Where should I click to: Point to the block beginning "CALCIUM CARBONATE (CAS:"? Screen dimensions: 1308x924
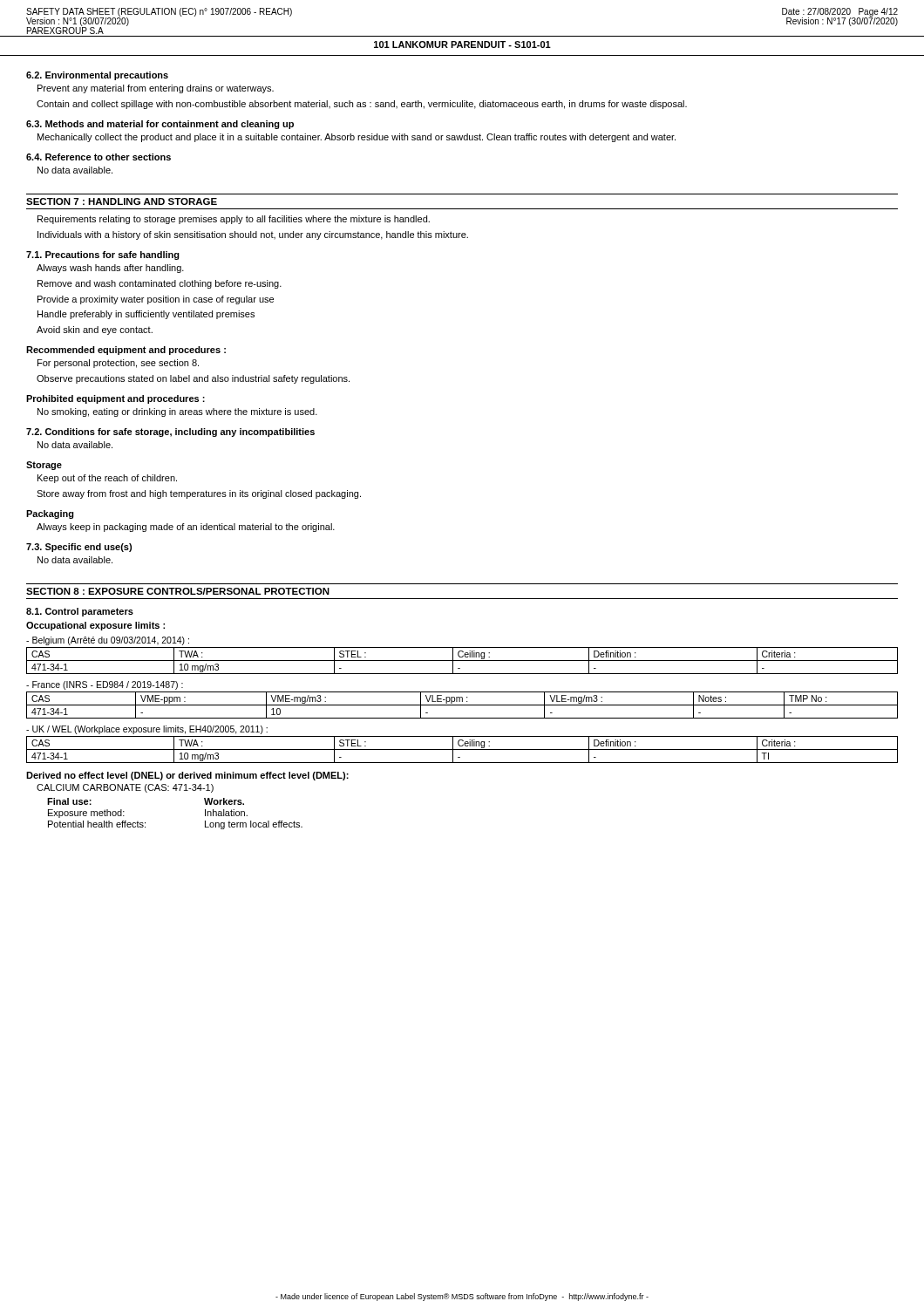(x=125, y=787)
